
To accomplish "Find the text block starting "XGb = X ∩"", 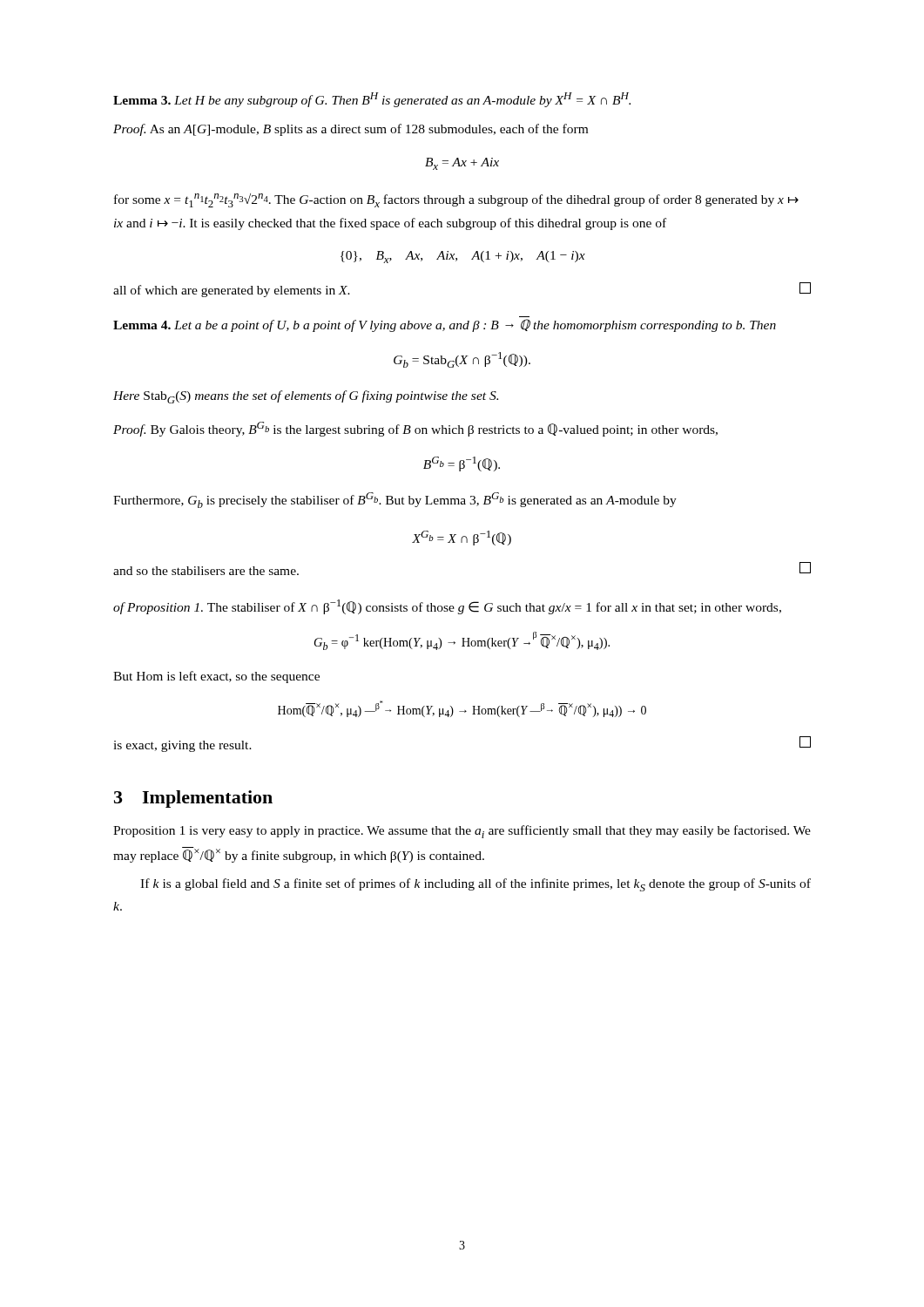I will [462, 536].
